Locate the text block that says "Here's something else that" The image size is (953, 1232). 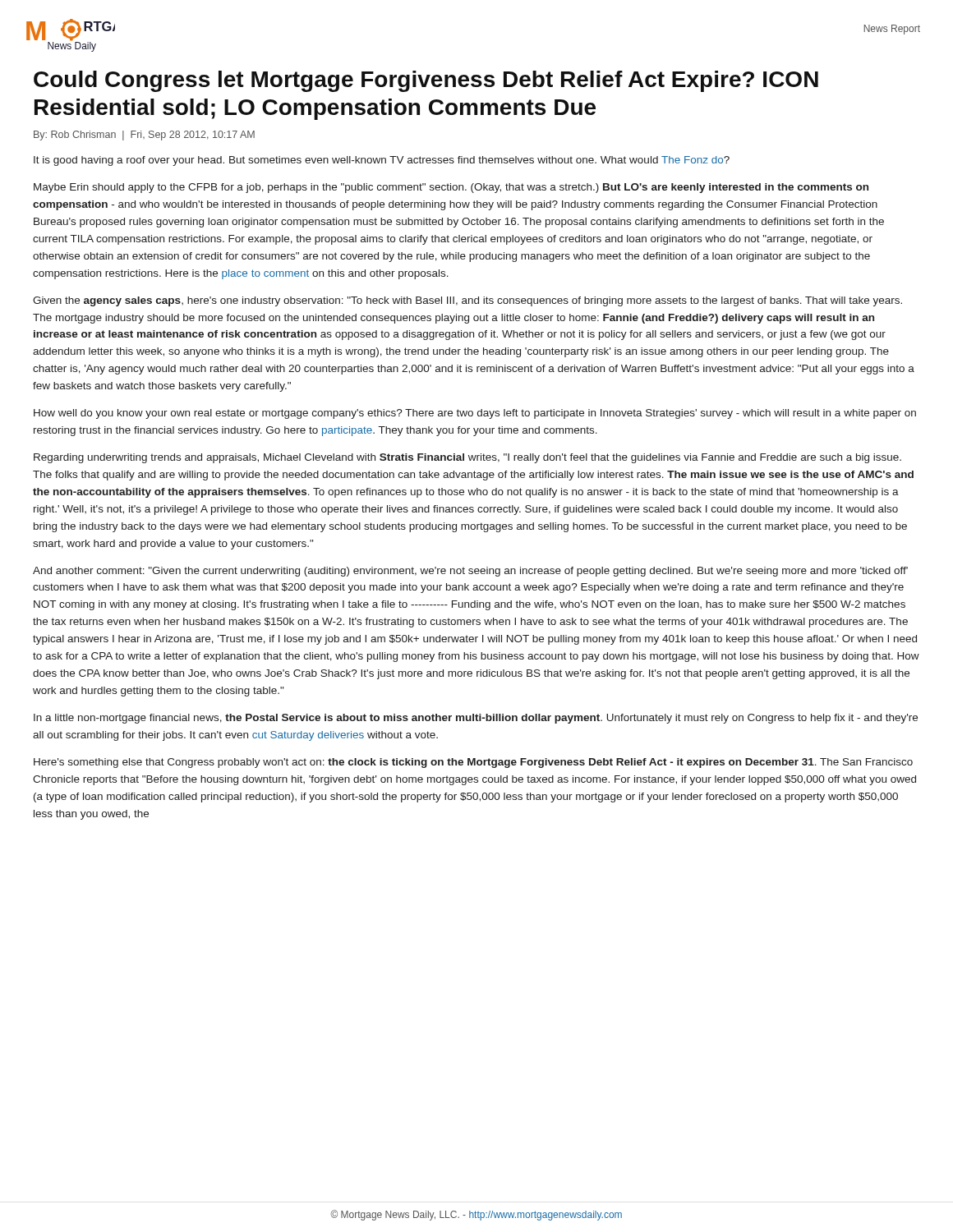pyautogui.click(x=475, y=787)
